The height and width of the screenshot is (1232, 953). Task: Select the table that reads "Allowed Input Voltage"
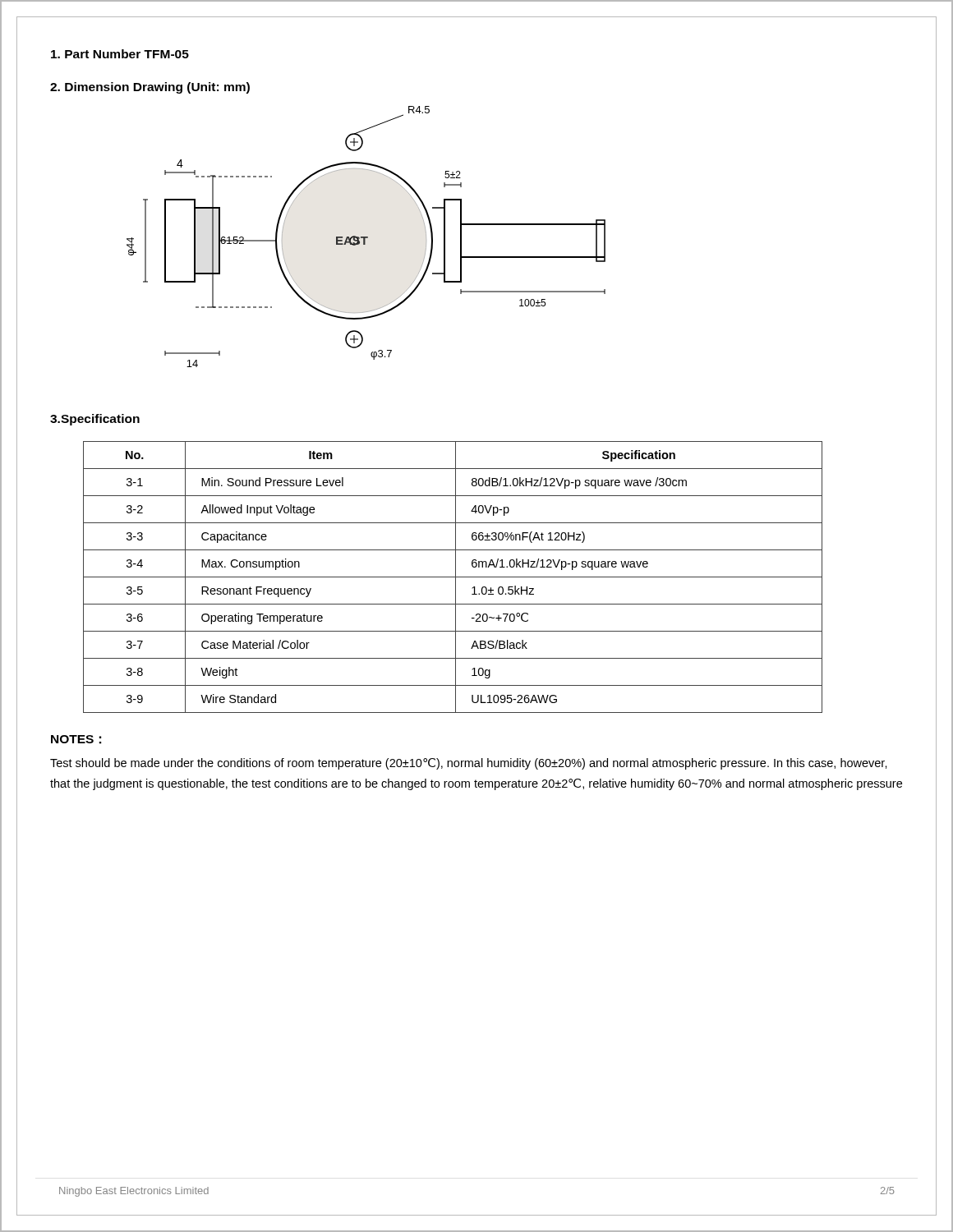tap(493, 577)
